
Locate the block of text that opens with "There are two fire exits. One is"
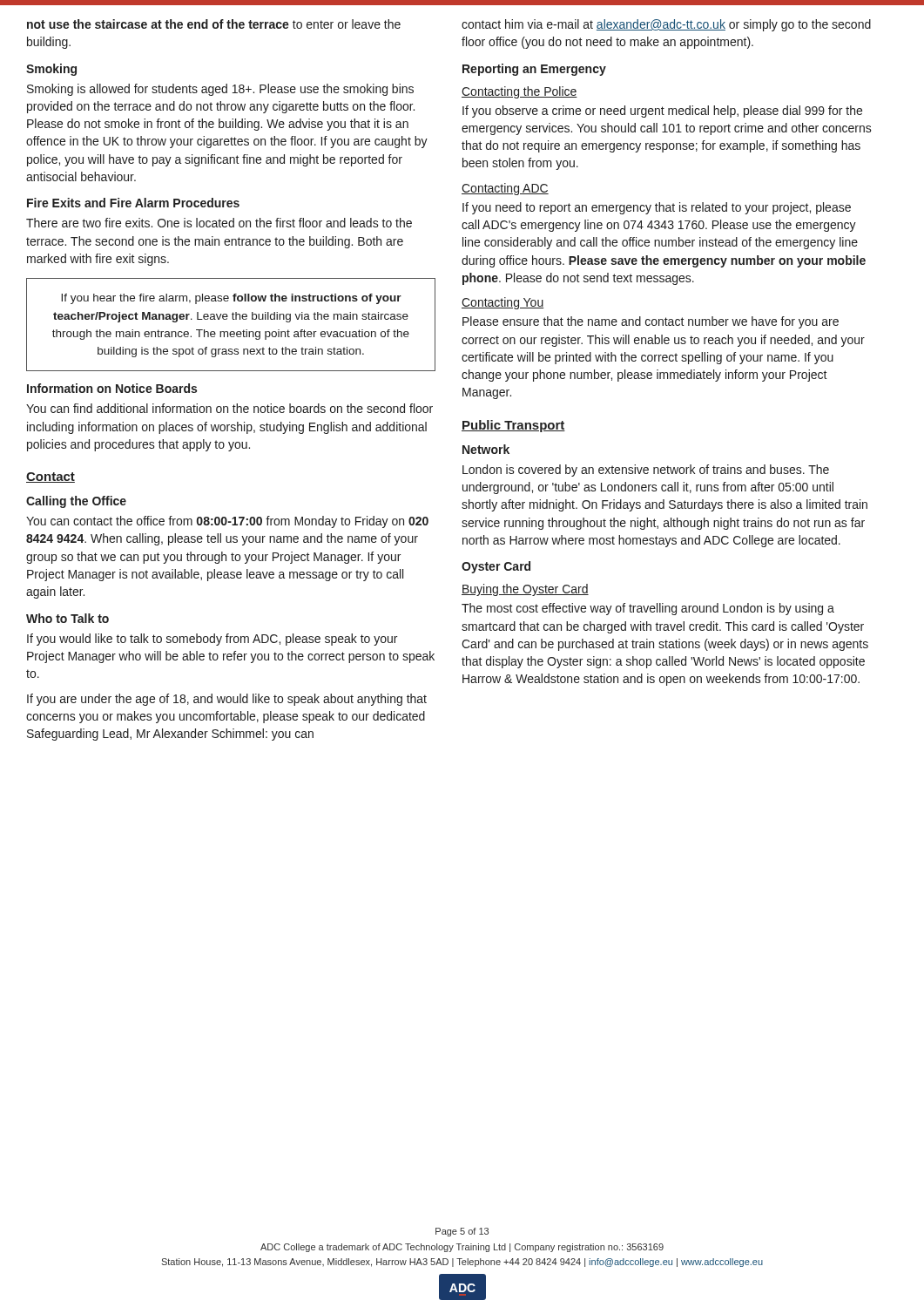pyautogui.click(x=219, y=241)
